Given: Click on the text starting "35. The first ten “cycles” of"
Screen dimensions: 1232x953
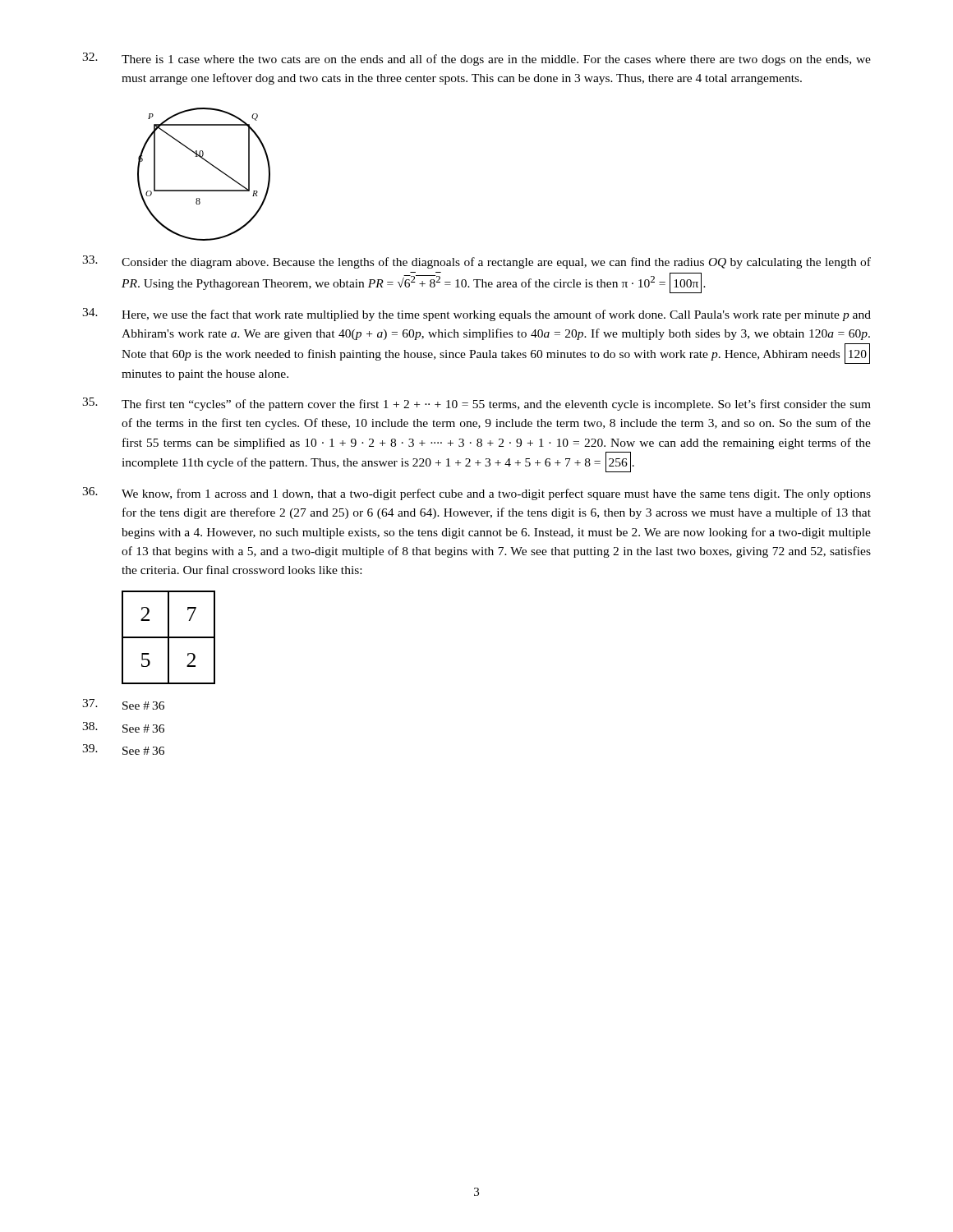Looking at the screenshot, I should click(x=476, y=433).
